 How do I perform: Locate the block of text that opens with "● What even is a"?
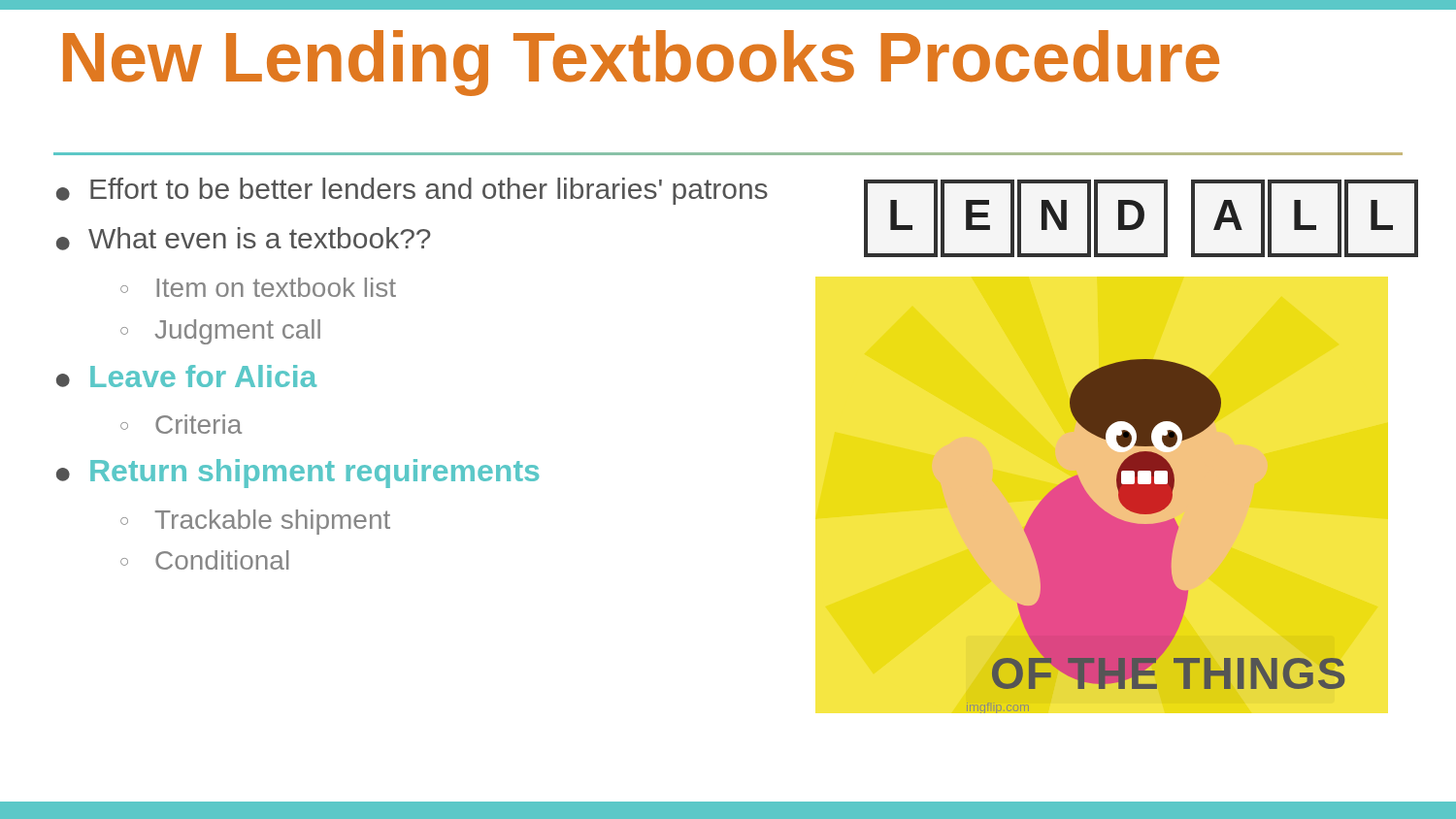(x=432, y=241)
